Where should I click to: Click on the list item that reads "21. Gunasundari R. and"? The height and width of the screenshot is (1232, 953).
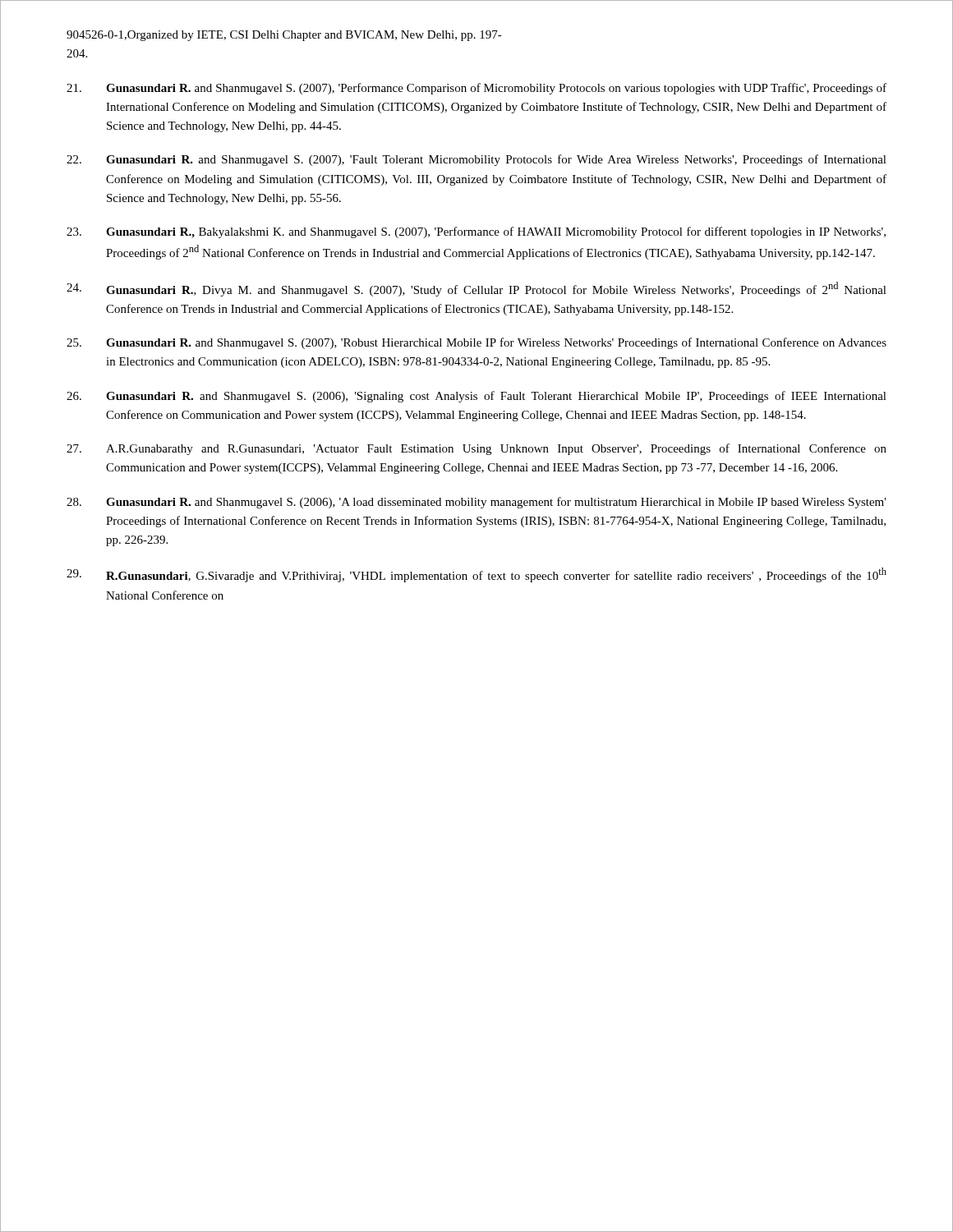click(476, 107)
